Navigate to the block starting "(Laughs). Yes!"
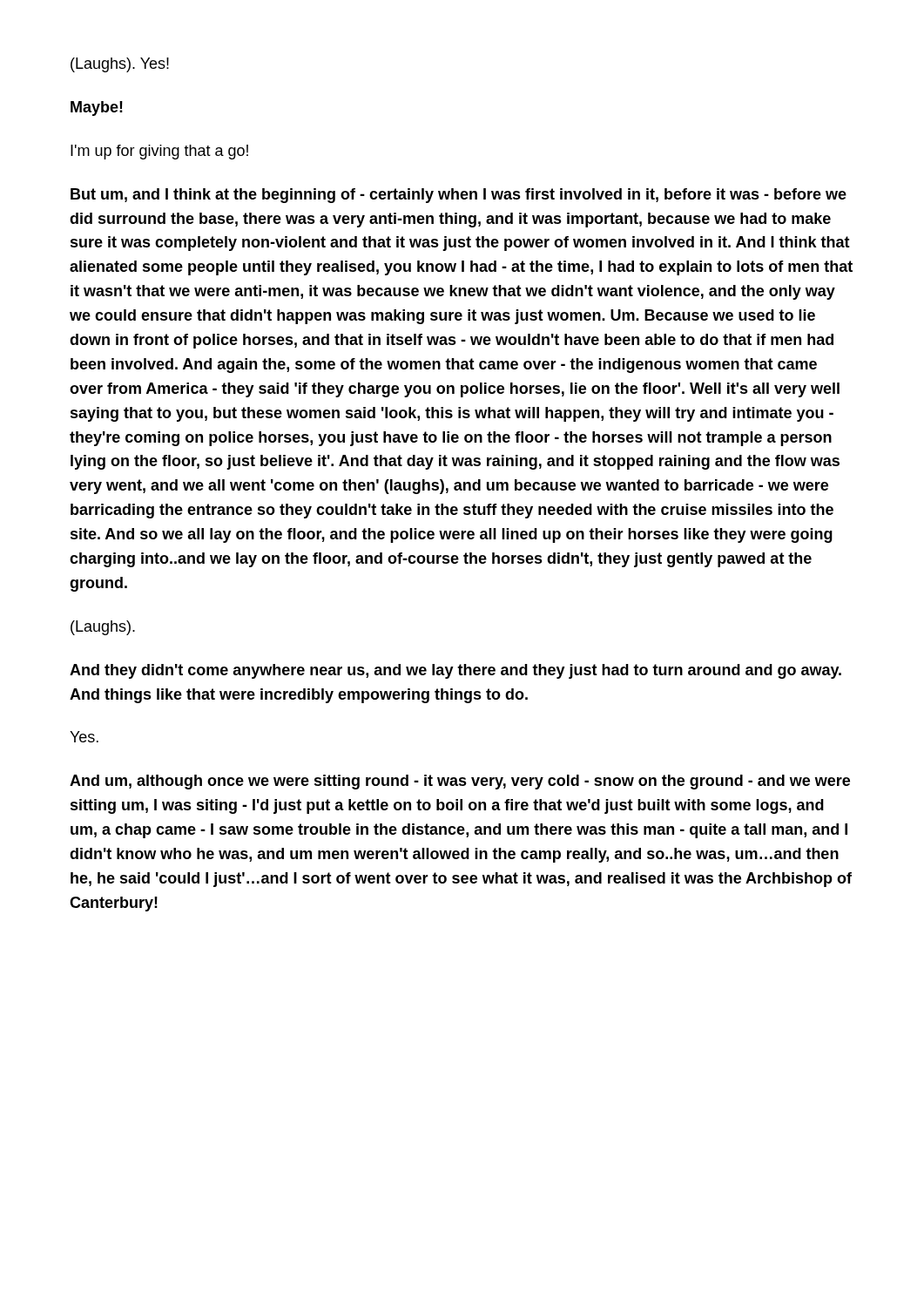The height and width of the screenshot is (1307, 924). [120, 64]
